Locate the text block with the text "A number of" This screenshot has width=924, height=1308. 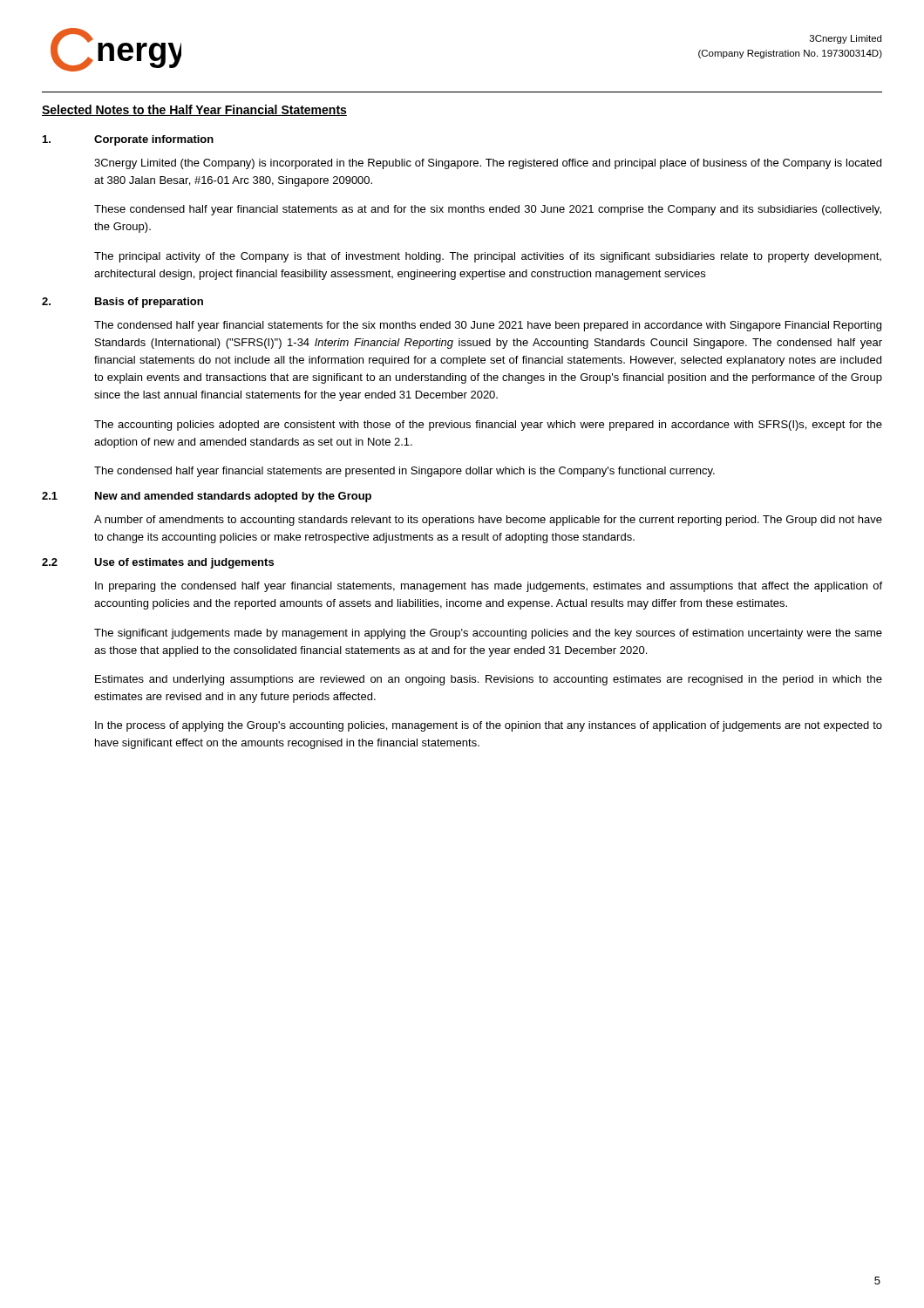(x=488, y=528)
